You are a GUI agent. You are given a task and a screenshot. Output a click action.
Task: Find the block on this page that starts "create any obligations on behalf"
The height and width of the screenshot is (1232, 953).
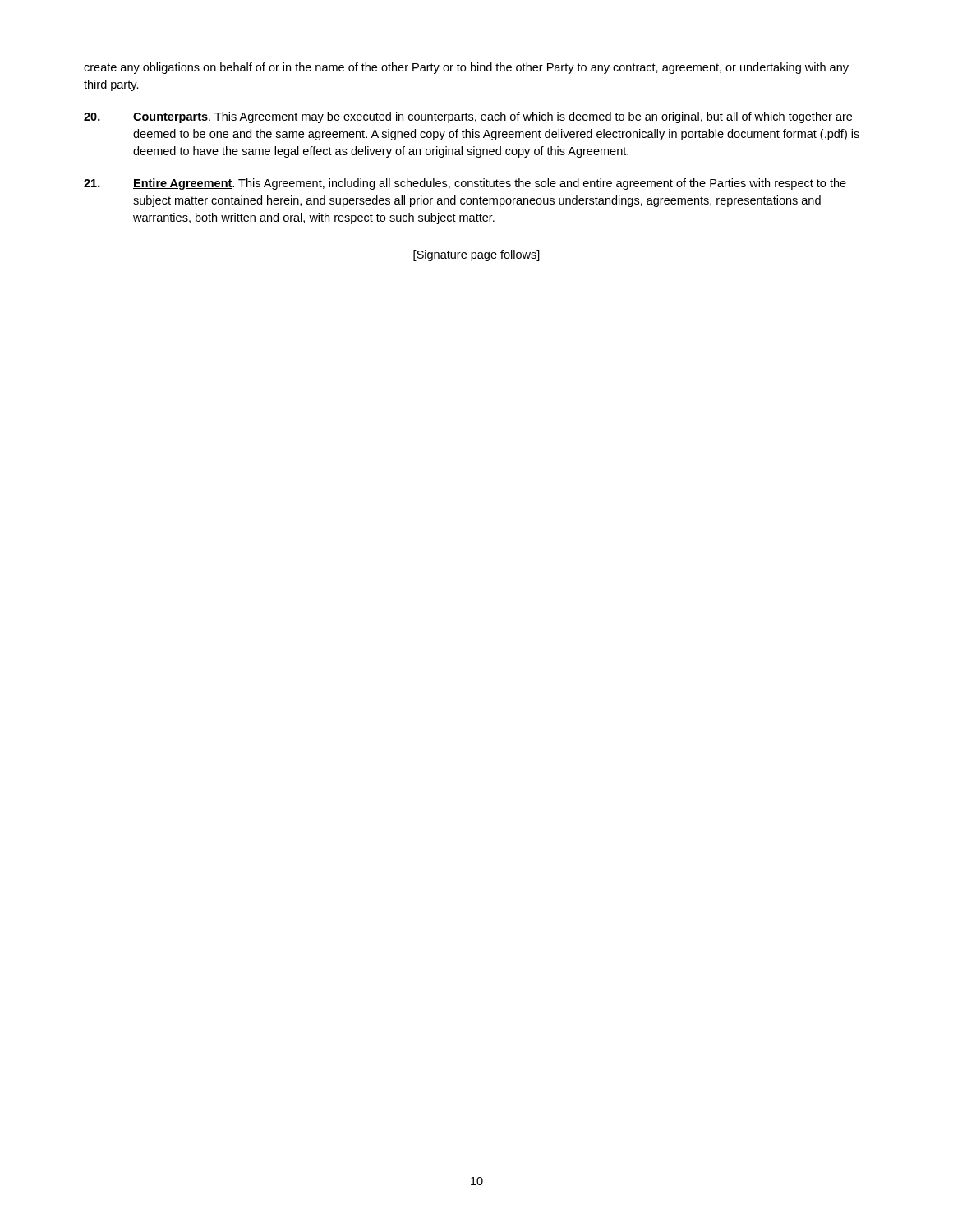466,76
